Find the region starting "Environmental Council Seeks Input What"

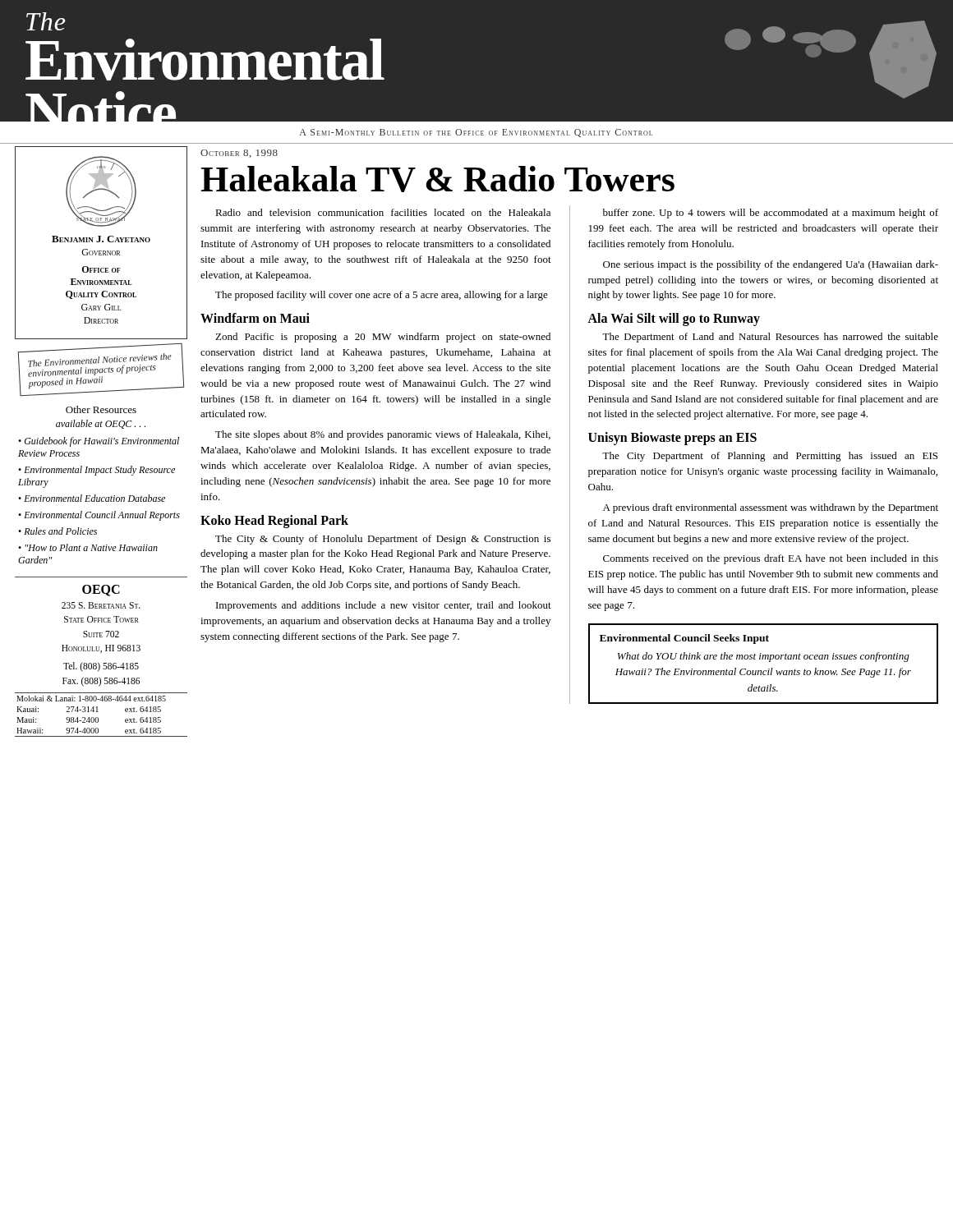pyautogui.click(x=763, y=664)
